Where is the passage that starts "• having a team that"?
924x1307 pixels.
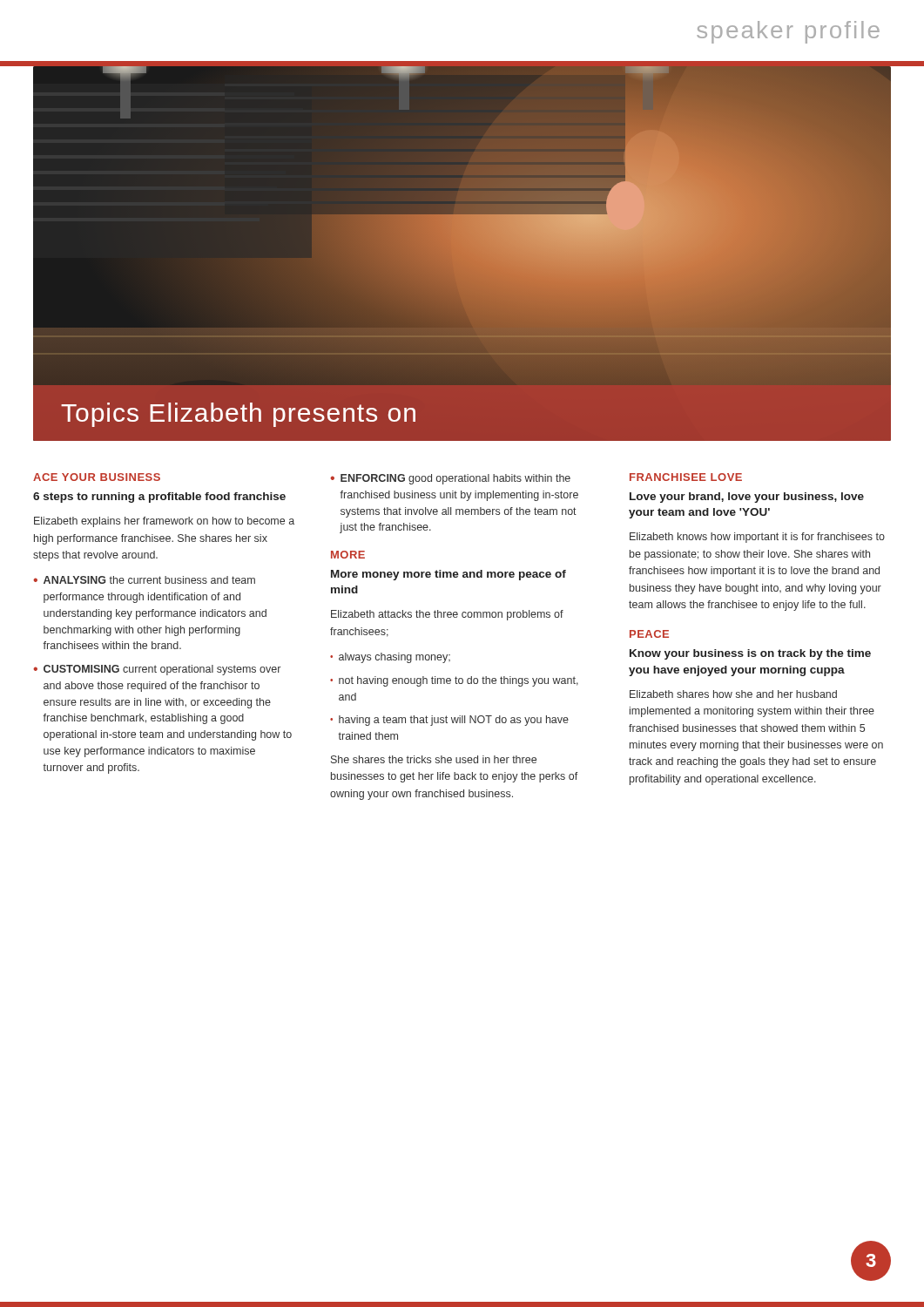coord(461,729)
